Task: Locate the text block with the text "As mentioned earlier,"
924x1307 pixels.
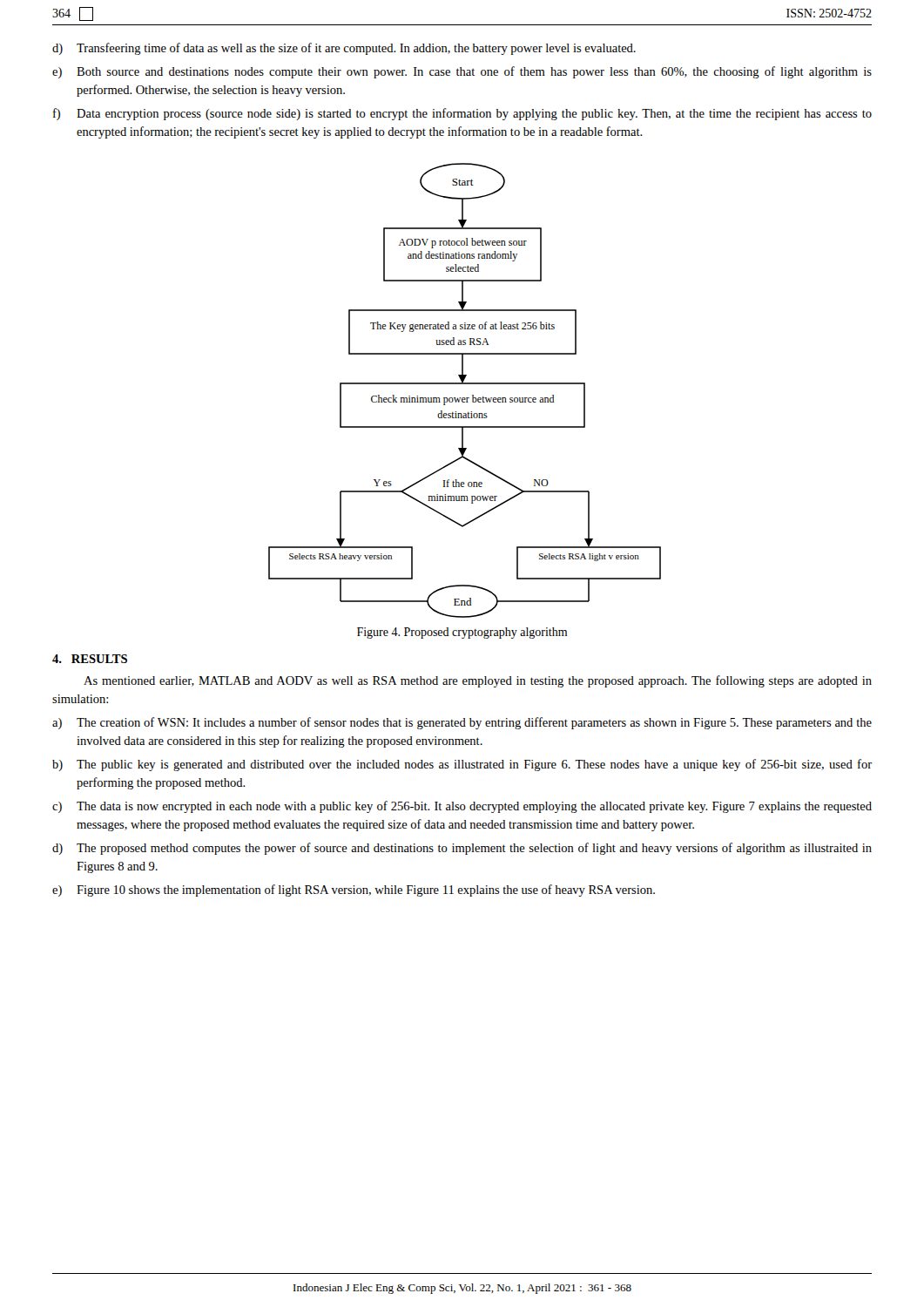Action: click(x=462, y=690)
